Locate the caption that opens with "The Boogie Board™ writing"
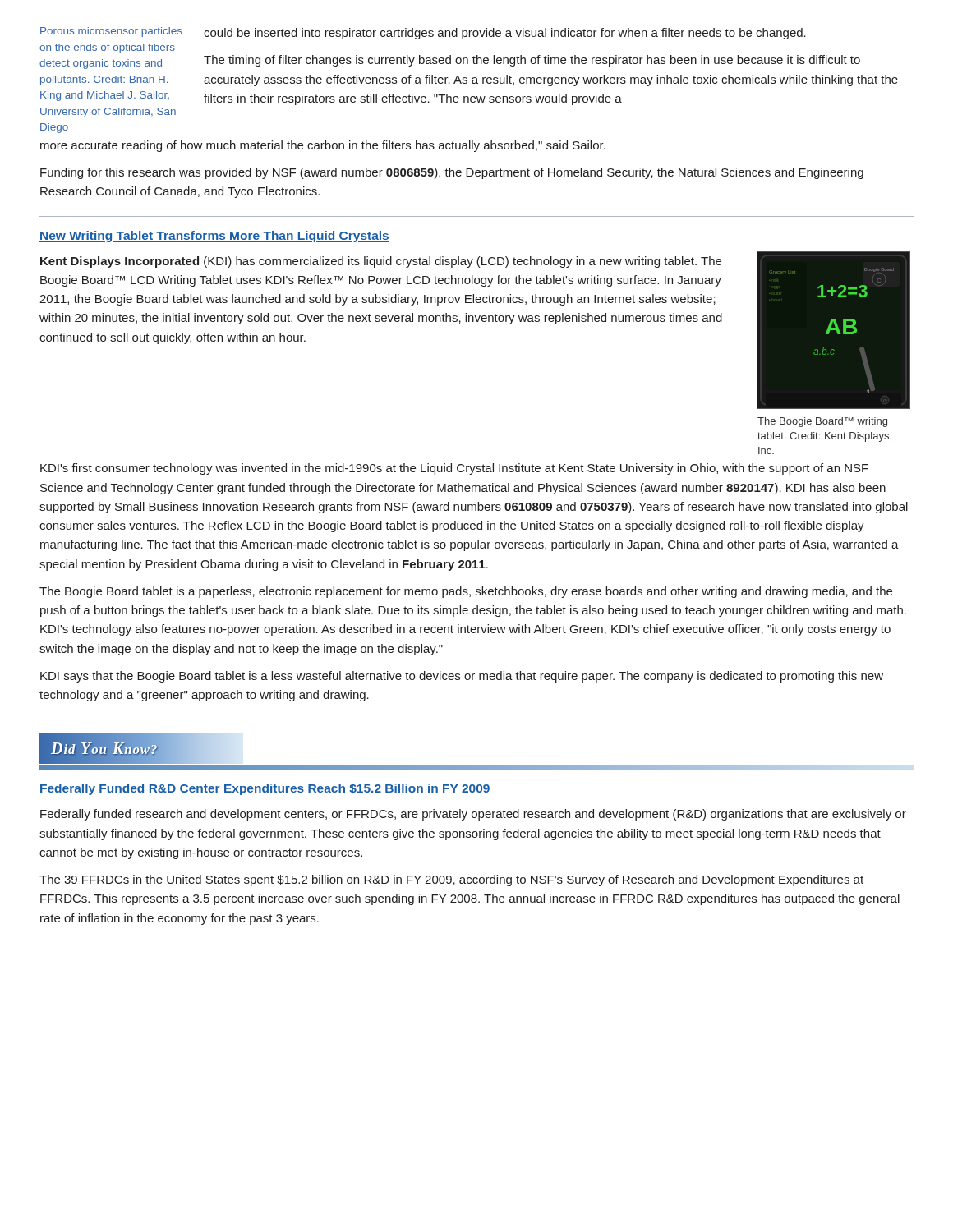The width and height of the screenshot is (953, 1232). point(825,436)
